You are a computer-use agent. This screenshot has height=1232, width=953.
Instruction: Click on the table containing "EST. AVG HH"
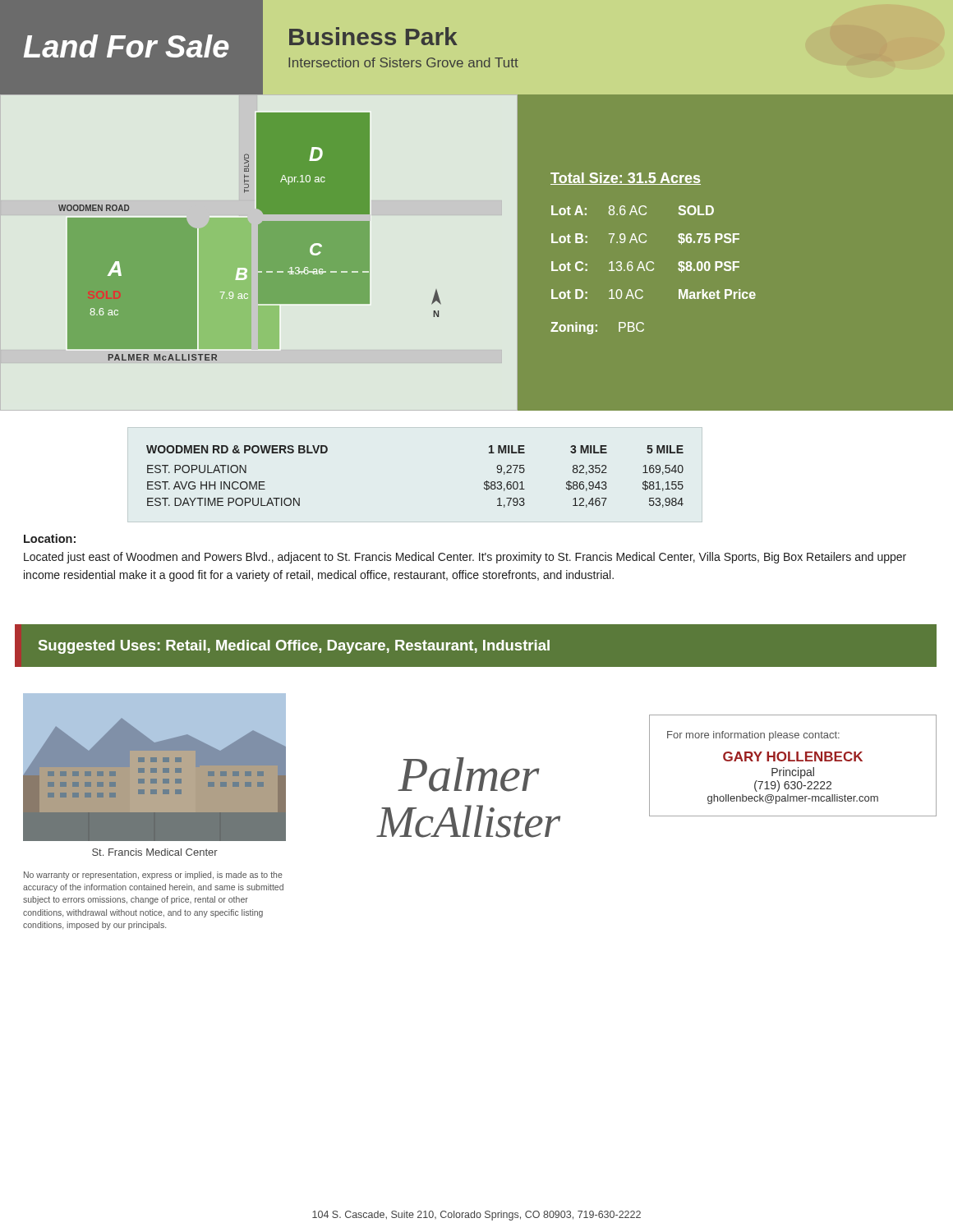[x=415, y=475]
